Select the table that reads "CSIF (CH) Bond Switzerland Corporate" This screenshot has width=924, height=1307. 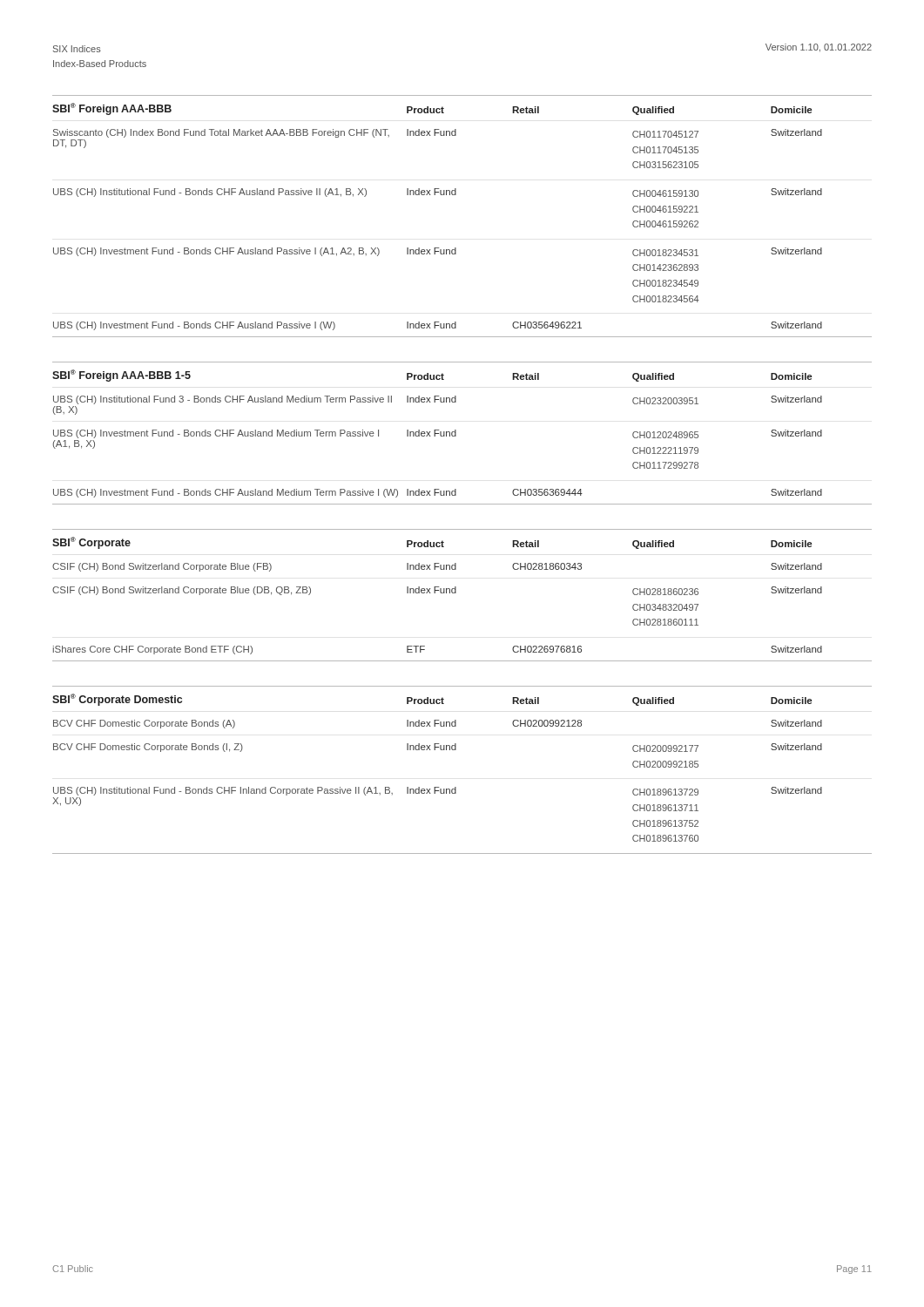[x=462, y=595]
